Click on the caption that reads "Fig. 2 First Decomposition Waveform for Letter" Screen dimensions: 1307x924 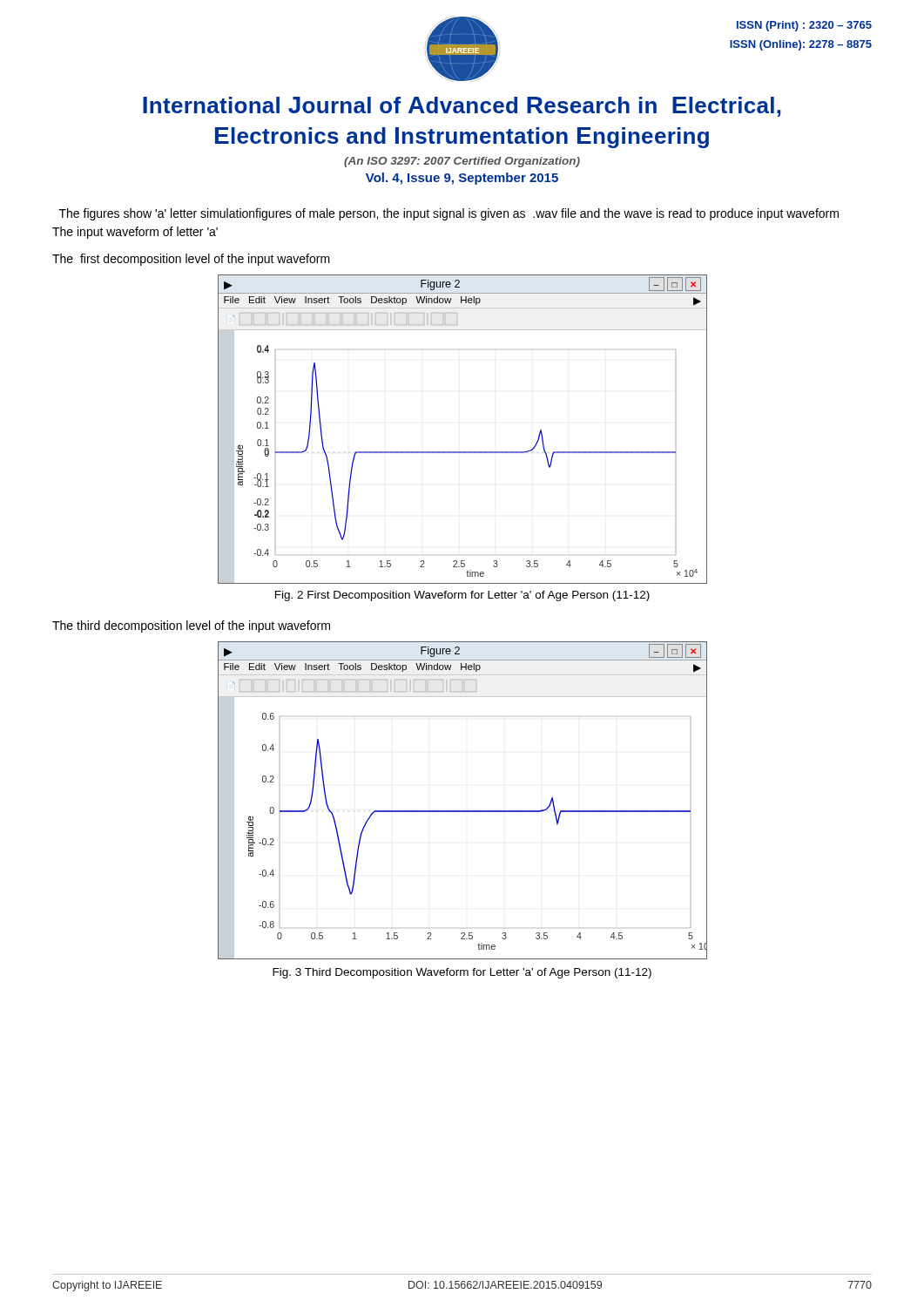(462, 595)
